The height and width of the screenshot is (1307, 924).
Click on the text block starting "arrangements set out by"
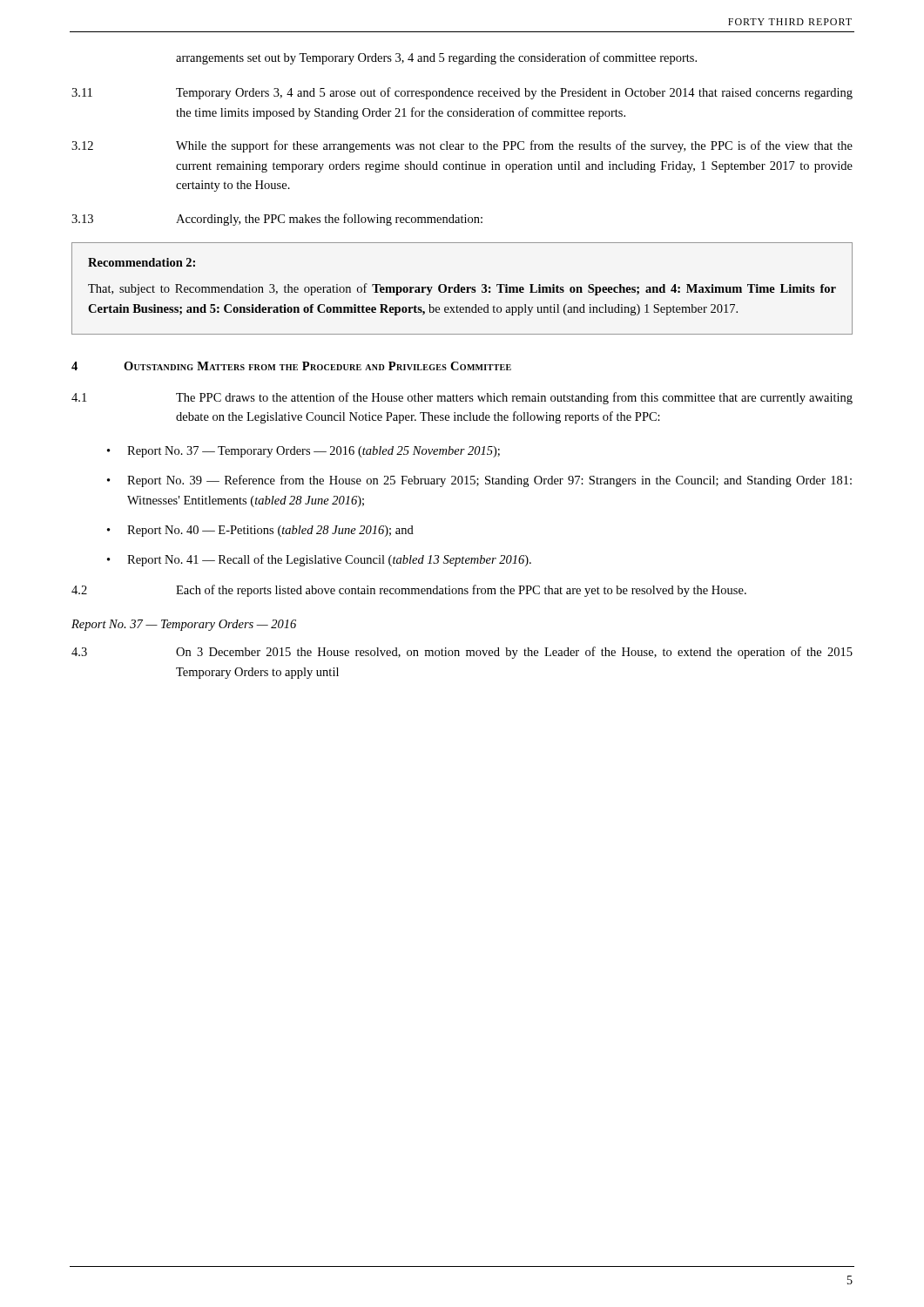pyautogui.click(x=437, y=58)
